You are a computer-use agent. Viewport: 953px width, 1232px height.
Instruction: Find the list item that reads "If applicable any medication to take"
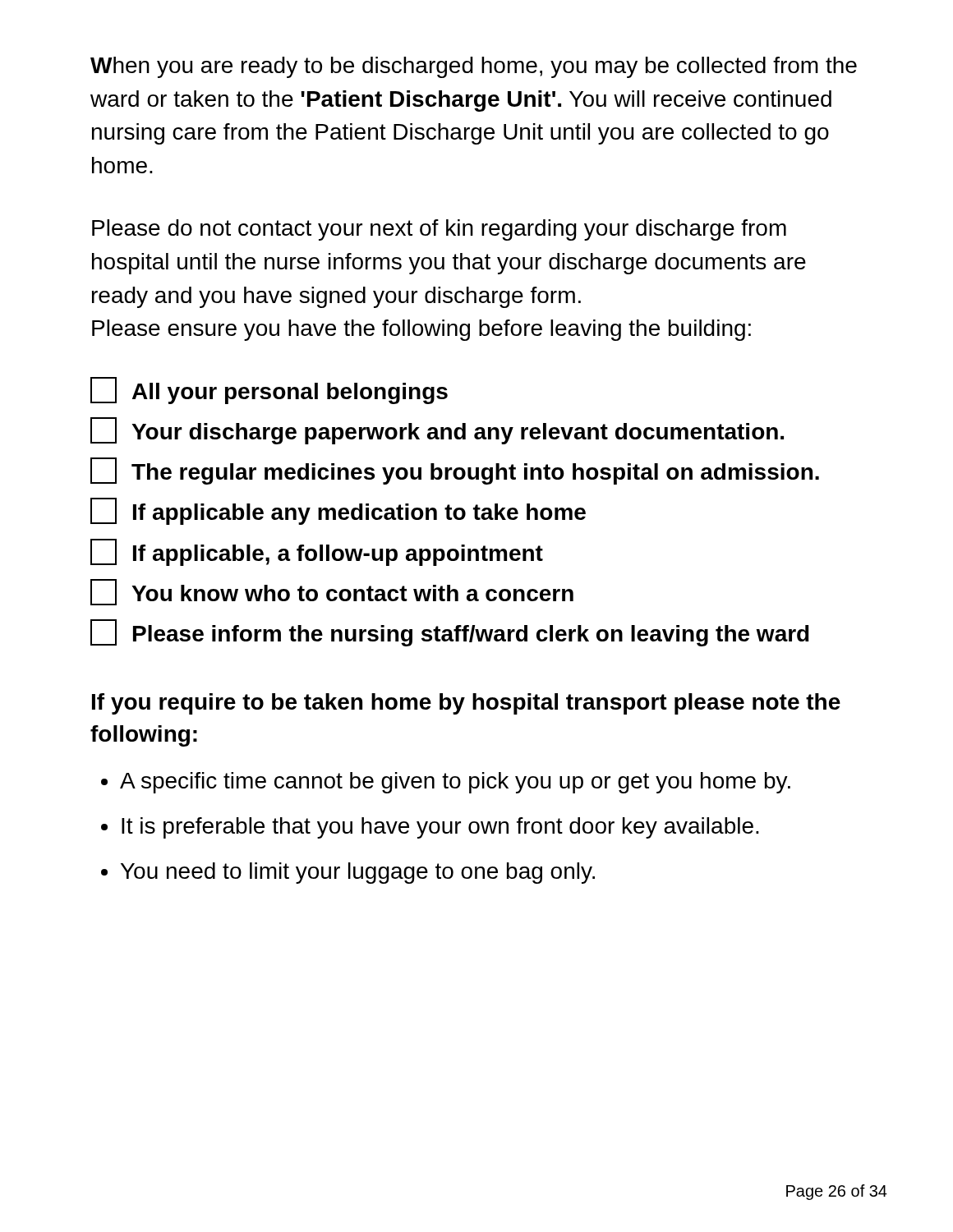(476, 512)
